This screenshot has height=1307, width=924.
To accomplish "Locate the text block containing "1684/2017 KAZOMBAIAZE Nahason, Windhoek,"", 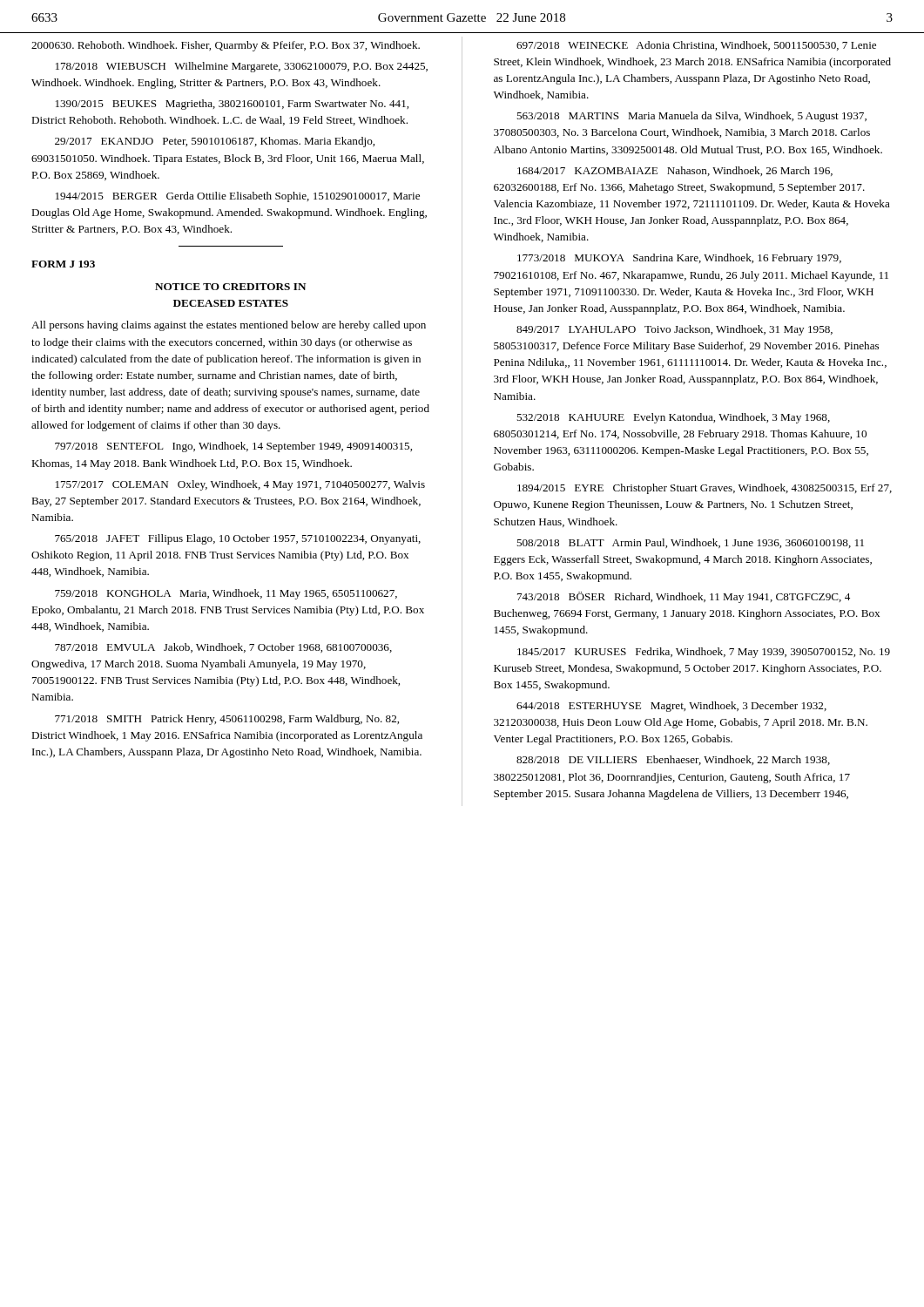I will (x=693, y=203).
